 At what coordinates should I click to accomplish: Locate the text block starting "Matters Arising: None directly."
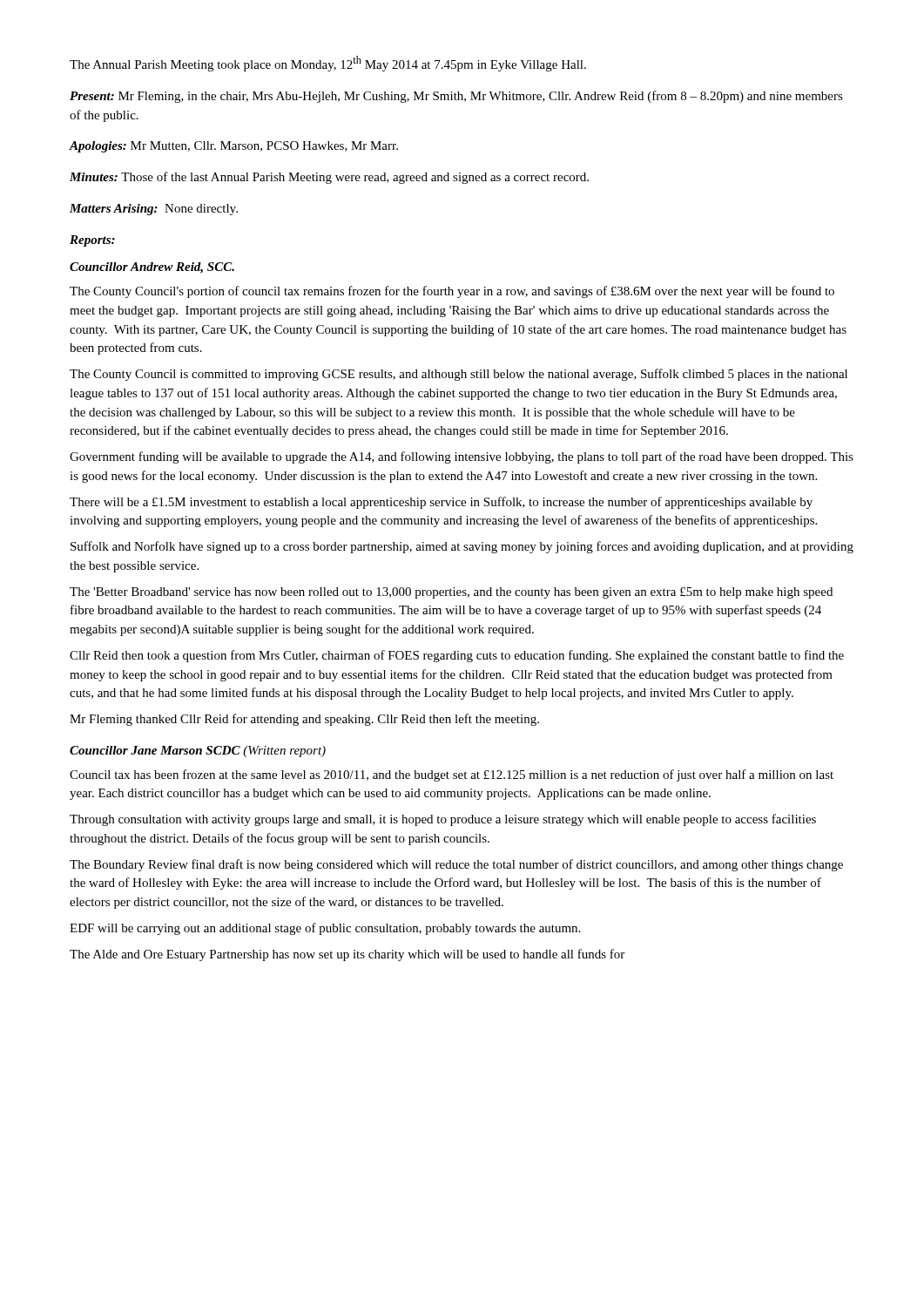(154, 208)
